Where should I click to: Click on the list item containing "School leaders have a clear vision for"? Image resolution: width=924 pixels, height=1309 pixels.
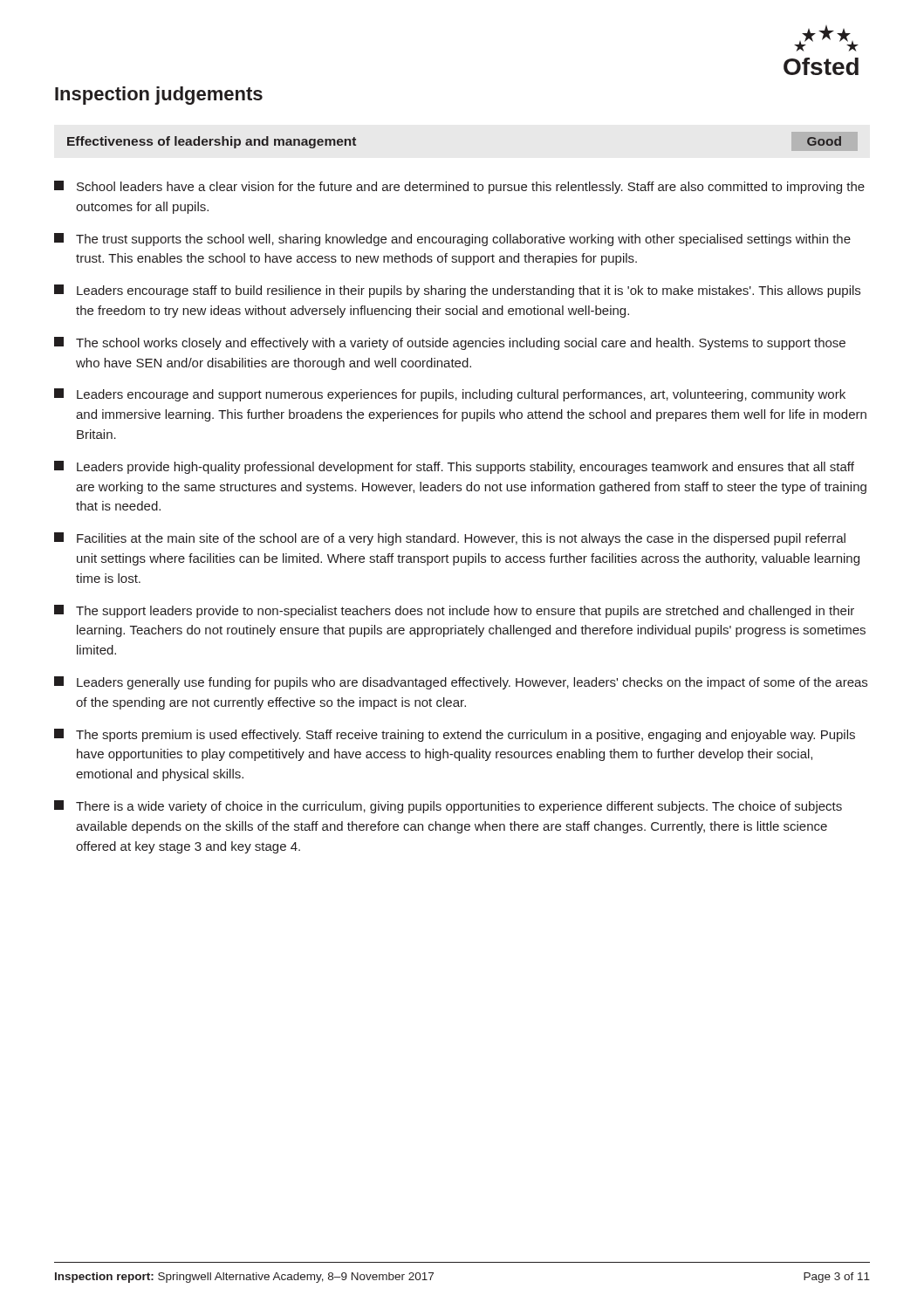tap(462, 197)
